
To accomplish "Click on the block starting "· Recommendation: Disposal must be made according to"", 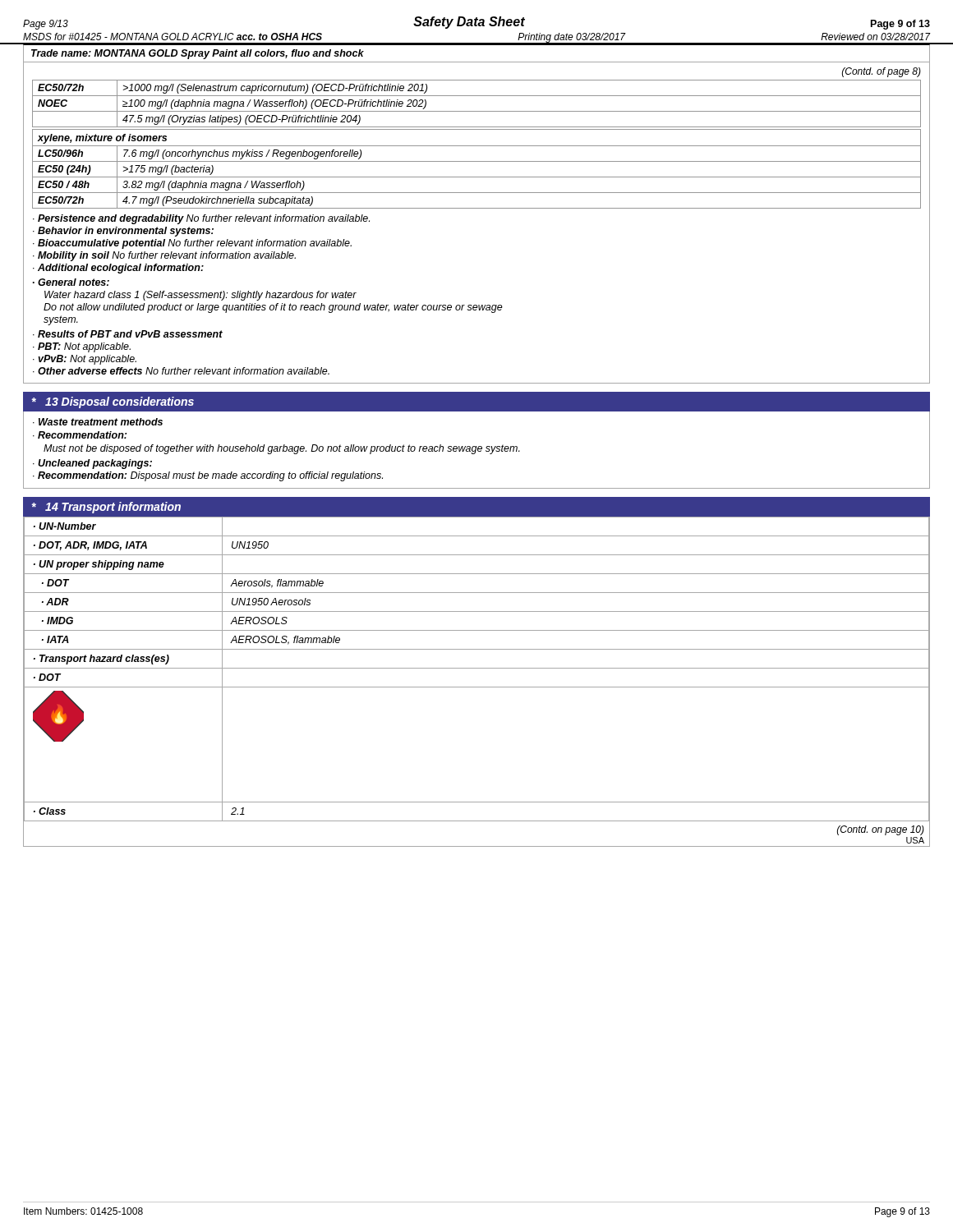I will (x=208, y=476).
